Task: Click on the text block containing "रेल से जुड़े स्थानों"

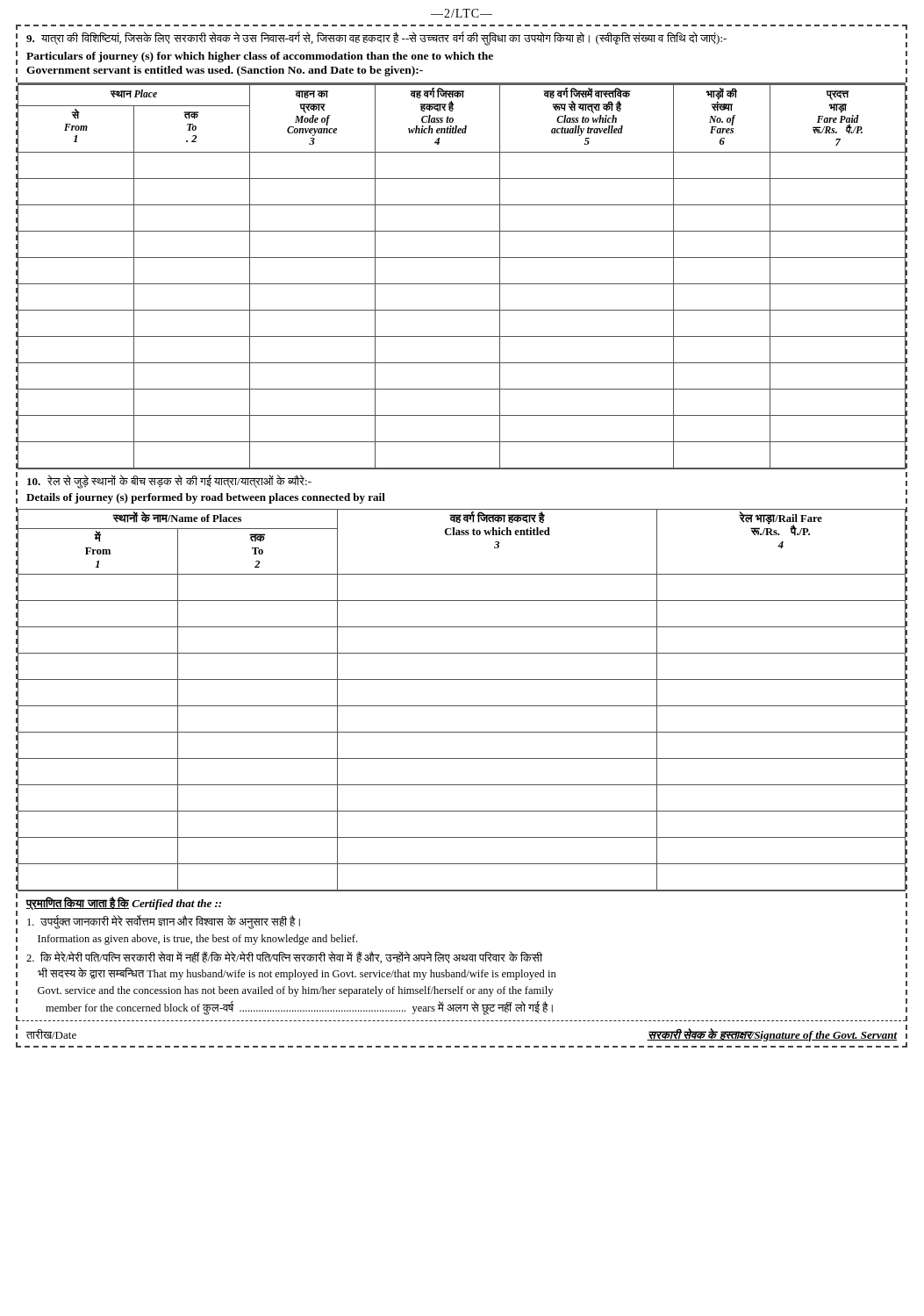Action: click(169, 481)
